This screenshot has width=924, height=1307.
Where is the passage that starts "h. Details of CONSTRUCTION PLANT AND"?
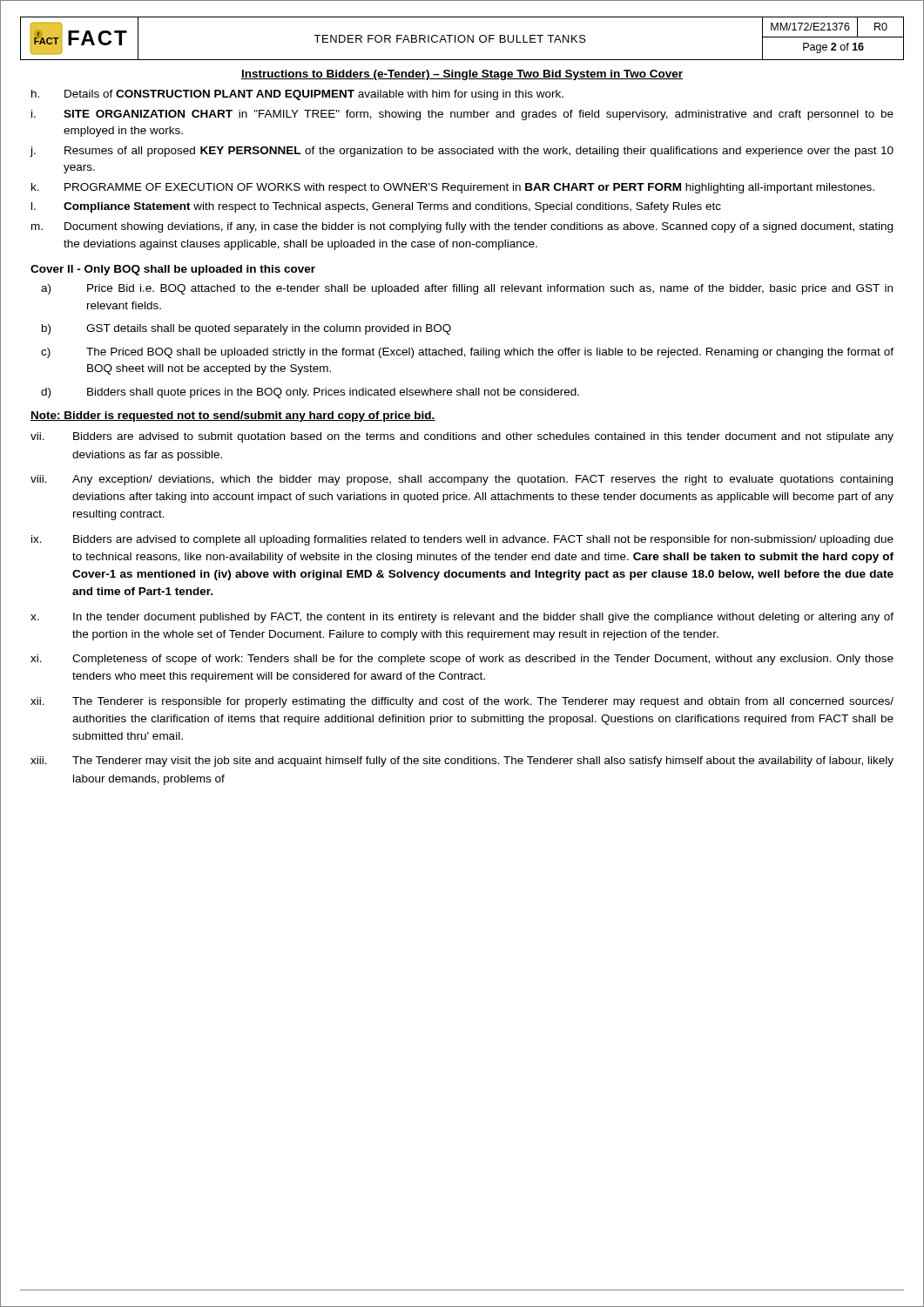click(462, 94)
